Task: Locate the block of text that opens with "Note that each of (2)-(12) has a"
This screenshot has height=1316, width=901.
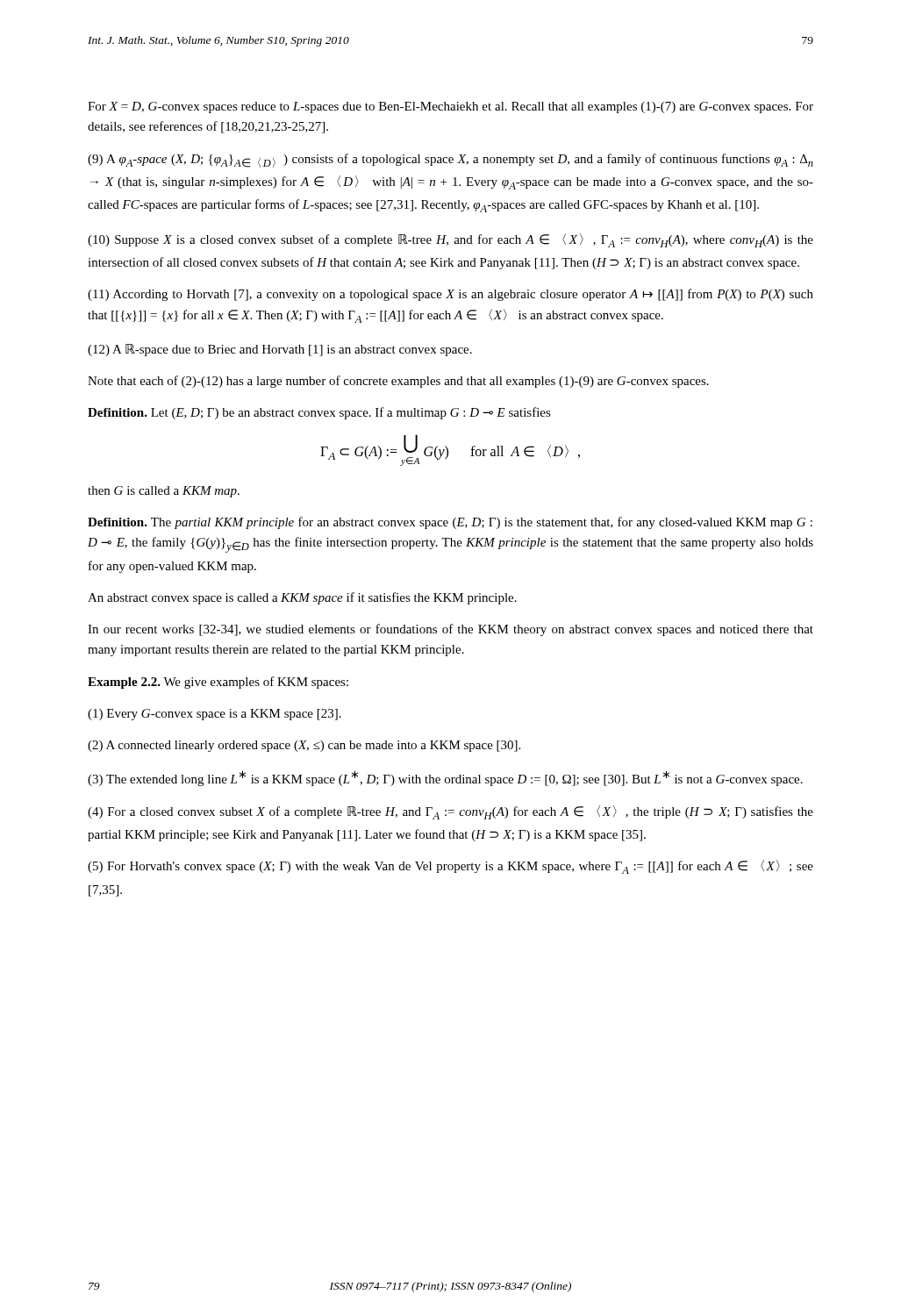Action: [x=450, y=381]
